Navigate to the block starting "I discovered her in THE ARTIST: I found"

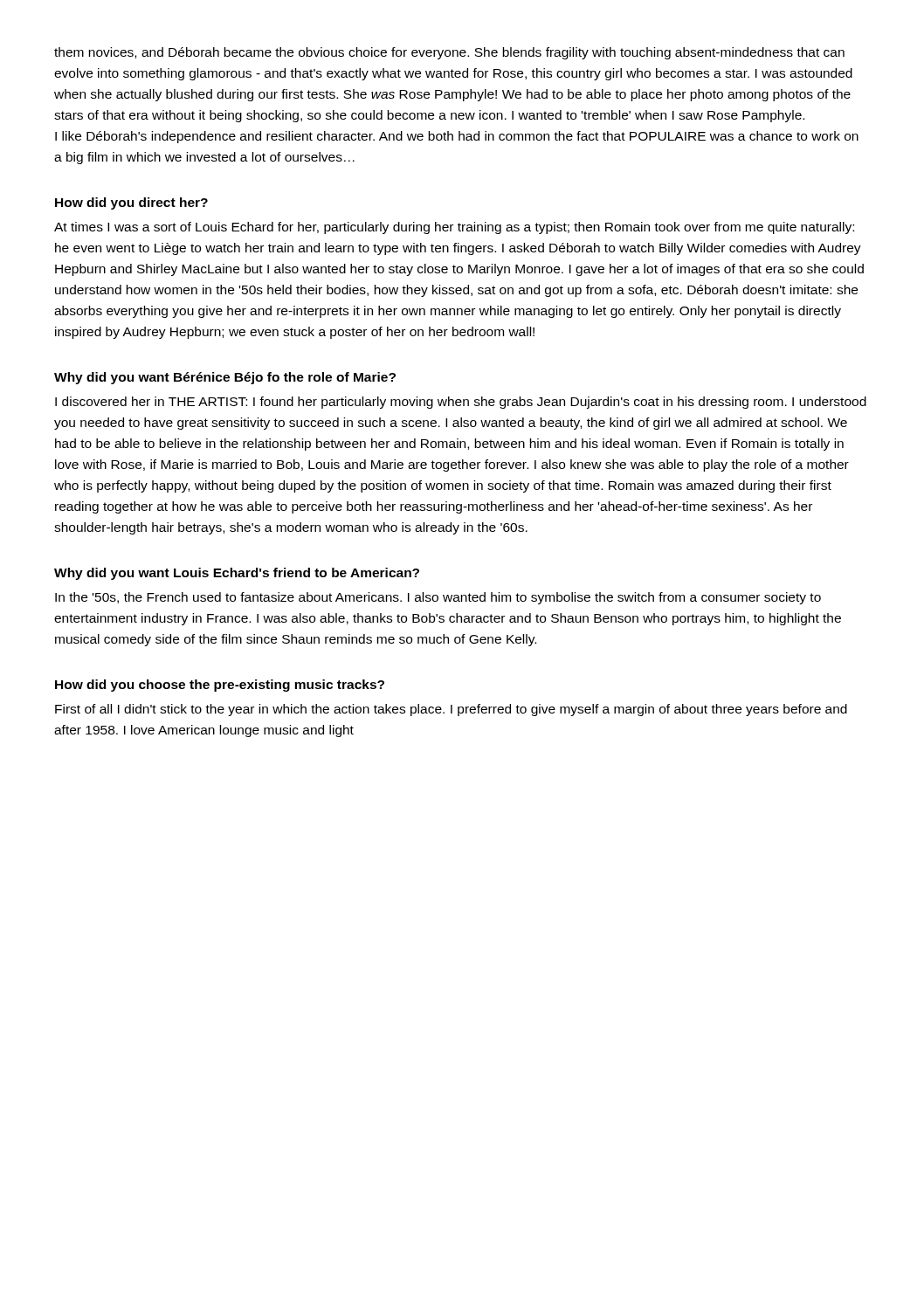point(462,465)
